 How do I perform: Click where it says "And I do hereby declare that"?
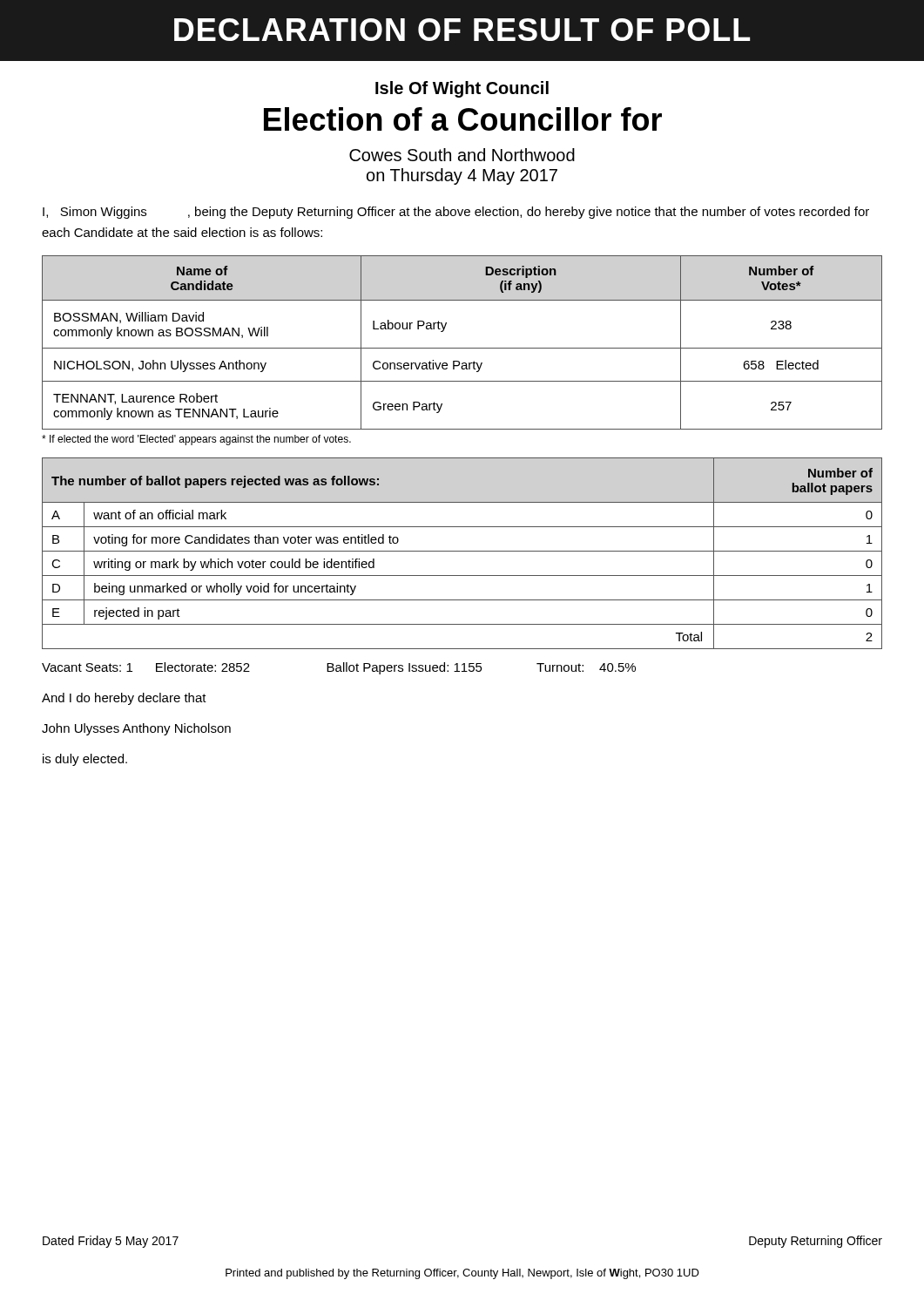[x=124, y=697]
